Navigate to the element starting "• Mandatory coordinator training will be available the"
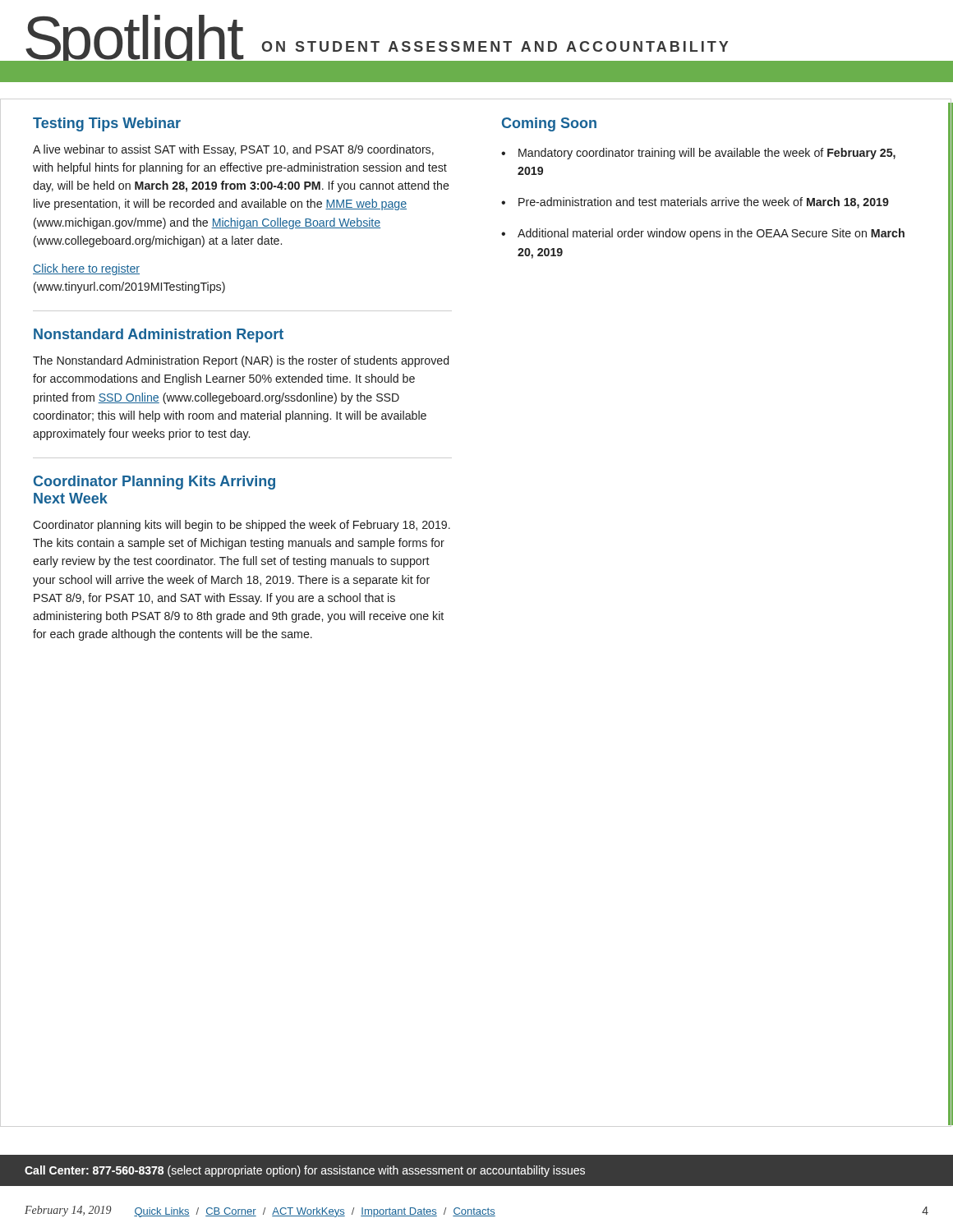953x1232 pixels. 699,161
